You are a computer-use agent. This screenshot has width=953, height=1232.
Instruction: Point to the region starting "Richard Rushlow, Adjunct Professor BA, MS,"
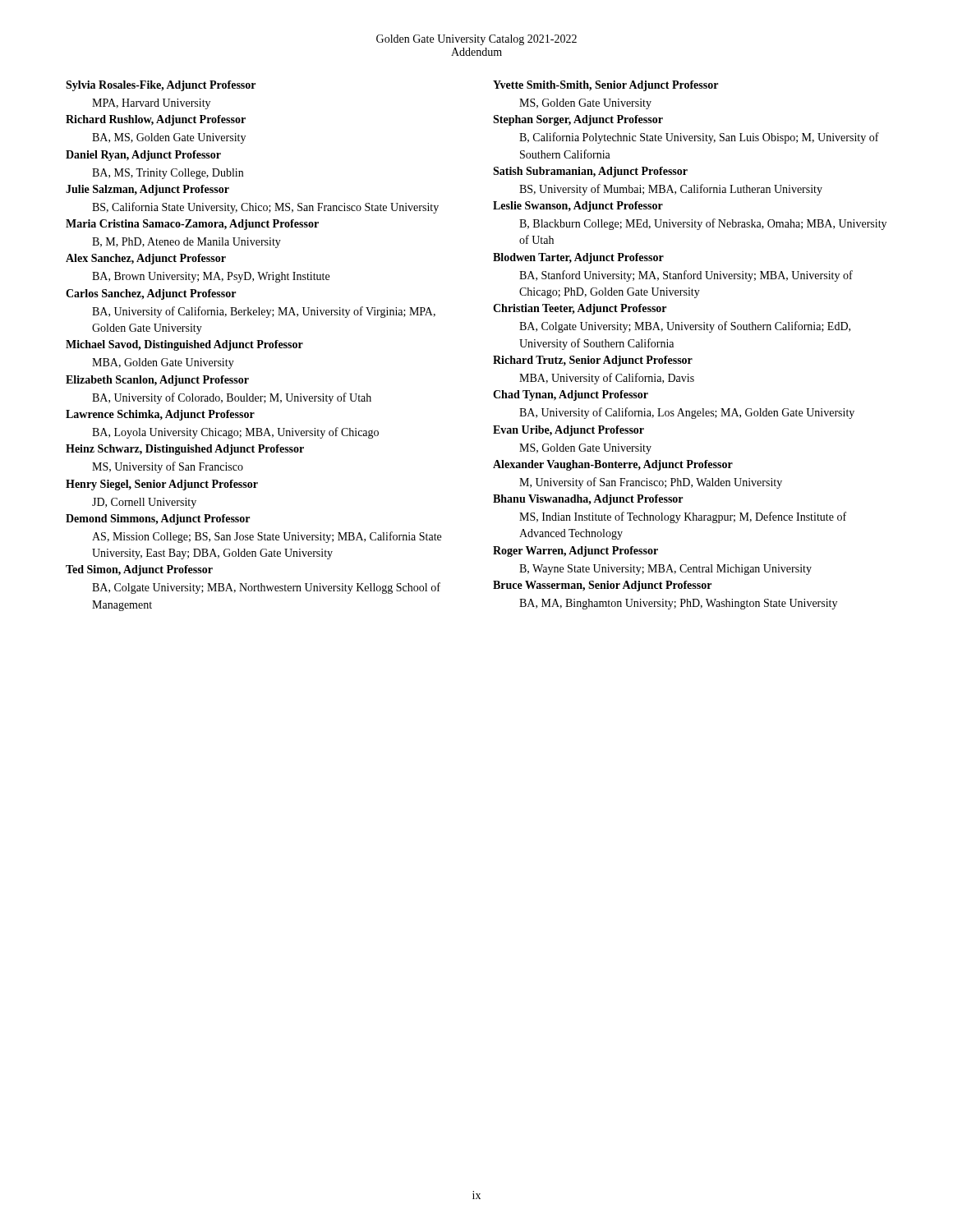(156, 120)
